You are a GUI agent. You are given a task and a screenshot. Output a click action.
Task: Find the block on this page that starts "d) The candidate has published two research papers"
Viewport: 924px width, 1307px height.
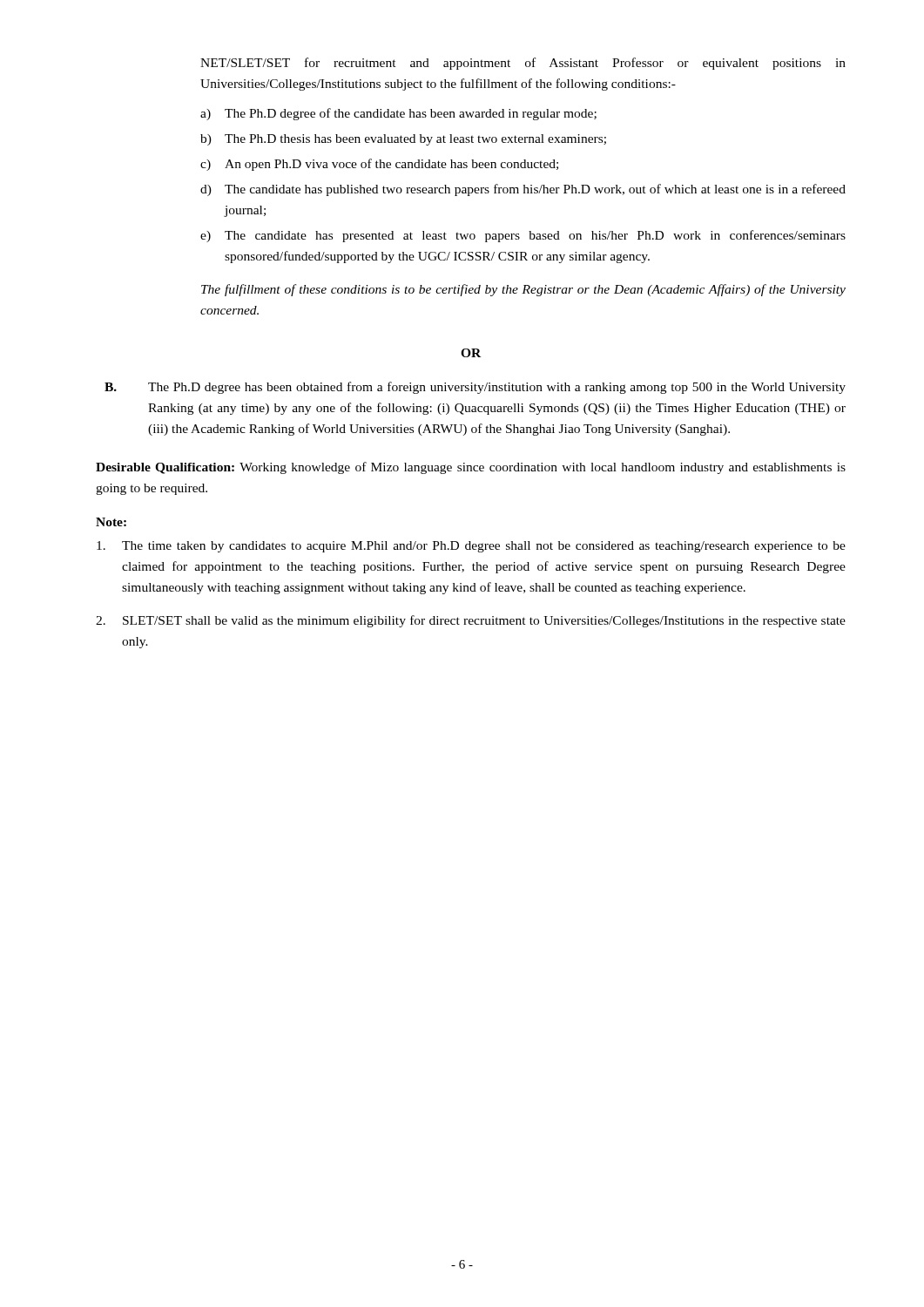[x=523, y=200]
